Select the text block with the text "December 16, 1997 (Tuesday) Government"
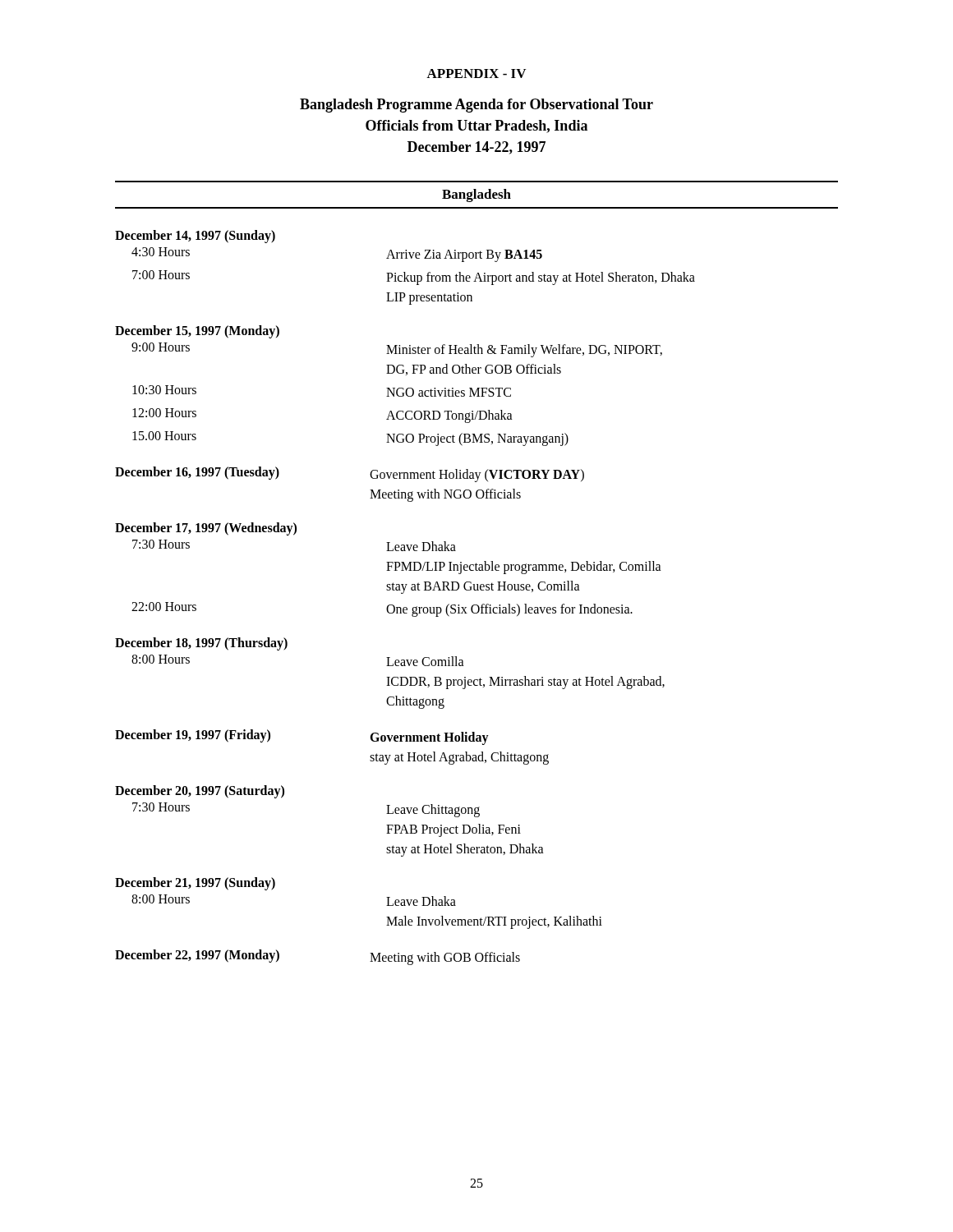953x1232 pixels. coord(476,485)
